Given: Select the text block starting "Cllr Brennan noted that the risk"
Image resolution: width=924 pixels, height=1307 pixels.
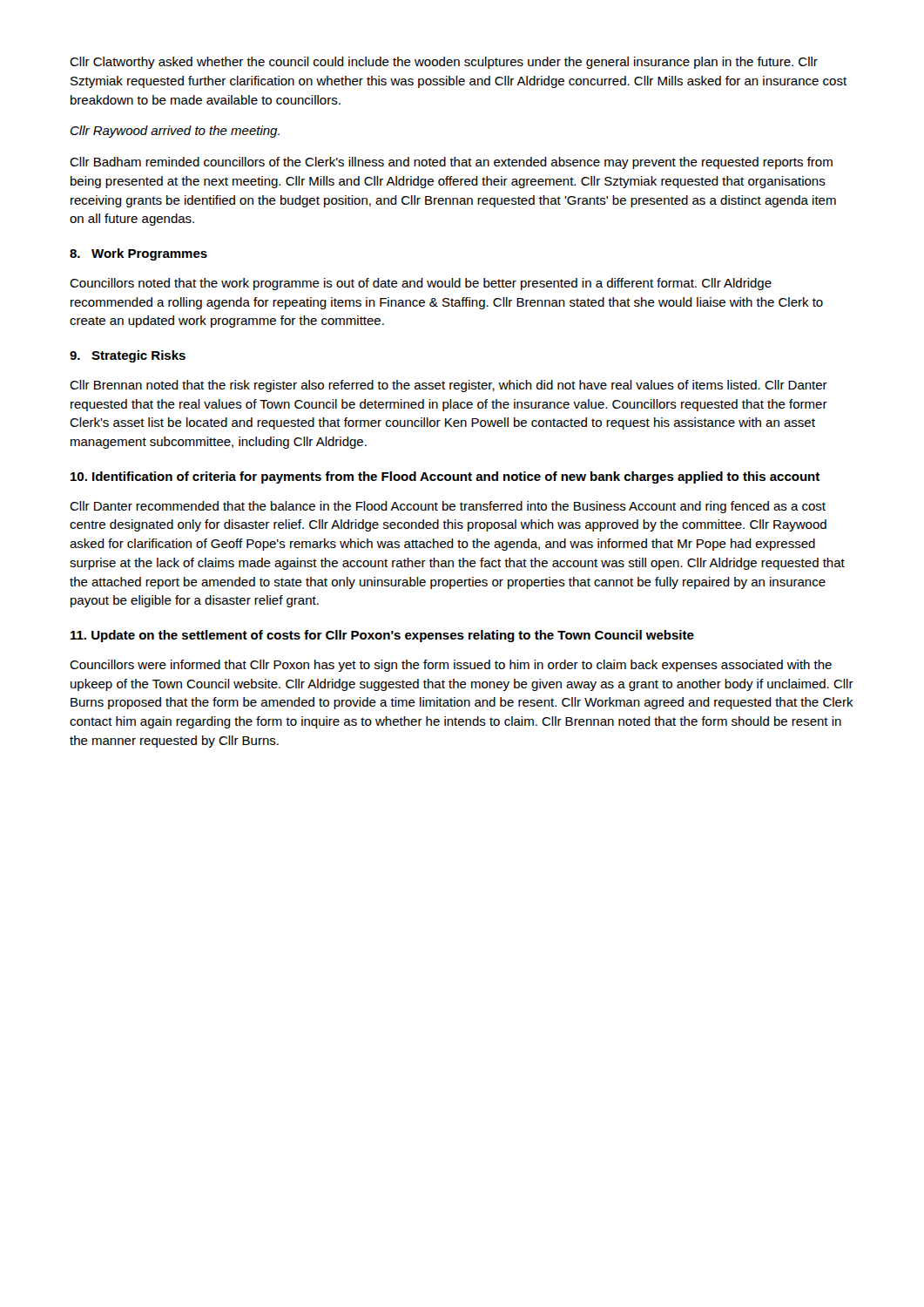Looking at the screenshot, I should 448,413.
